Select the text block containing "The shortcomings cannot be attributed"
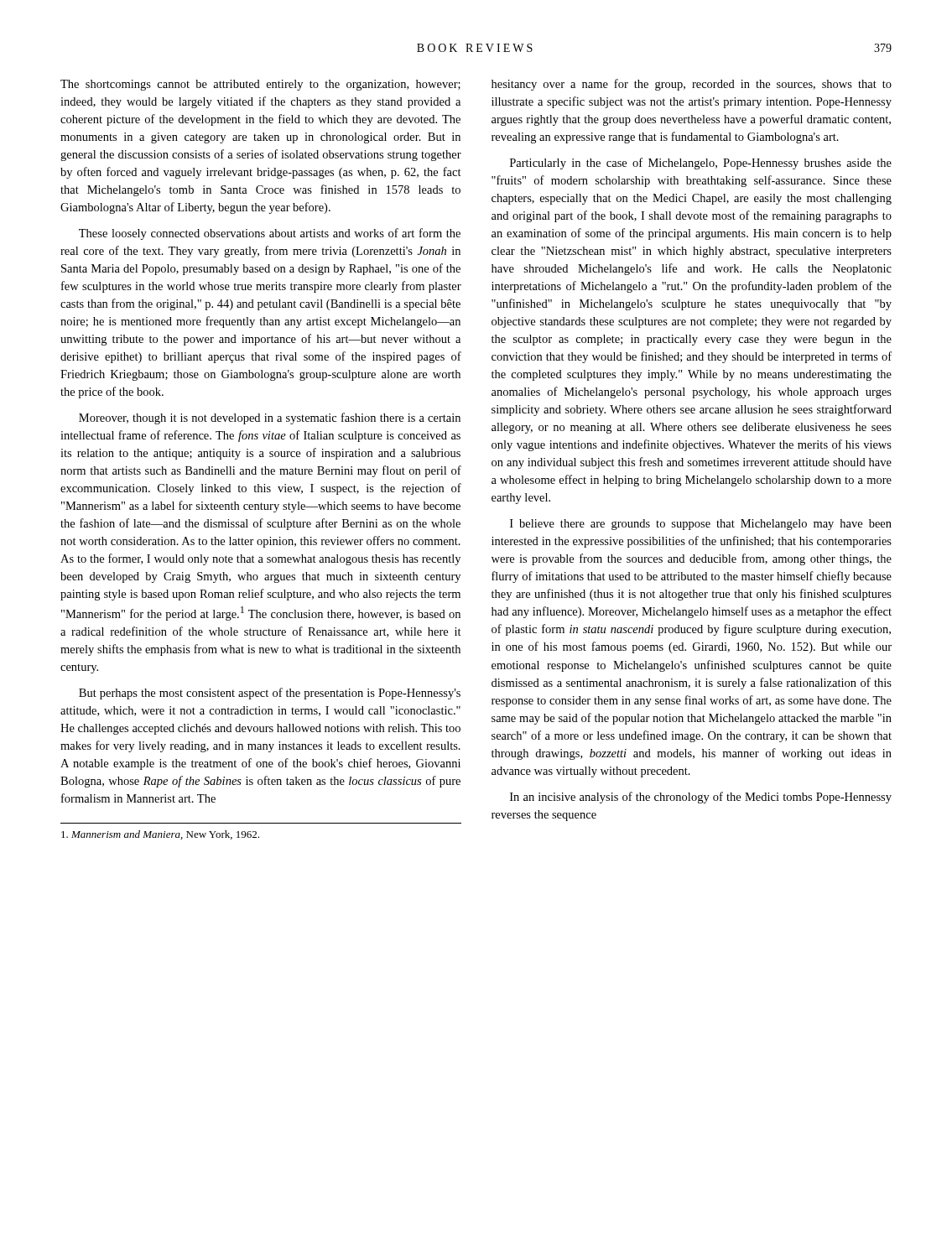 click(x=261, y=146)
